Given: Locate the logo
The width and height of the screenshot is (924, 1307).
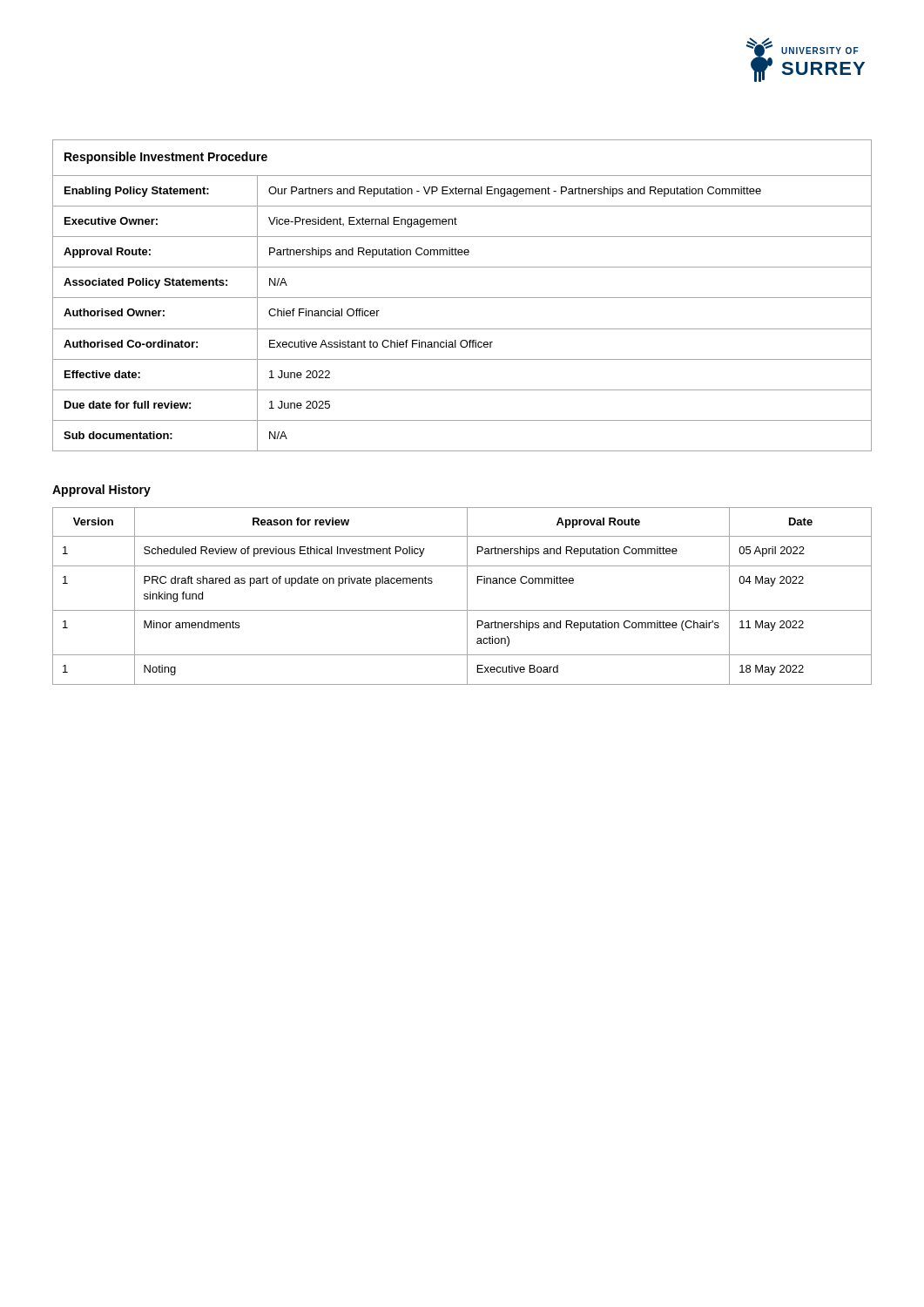Looking at the screenshot, I should [x=798, y=62].
